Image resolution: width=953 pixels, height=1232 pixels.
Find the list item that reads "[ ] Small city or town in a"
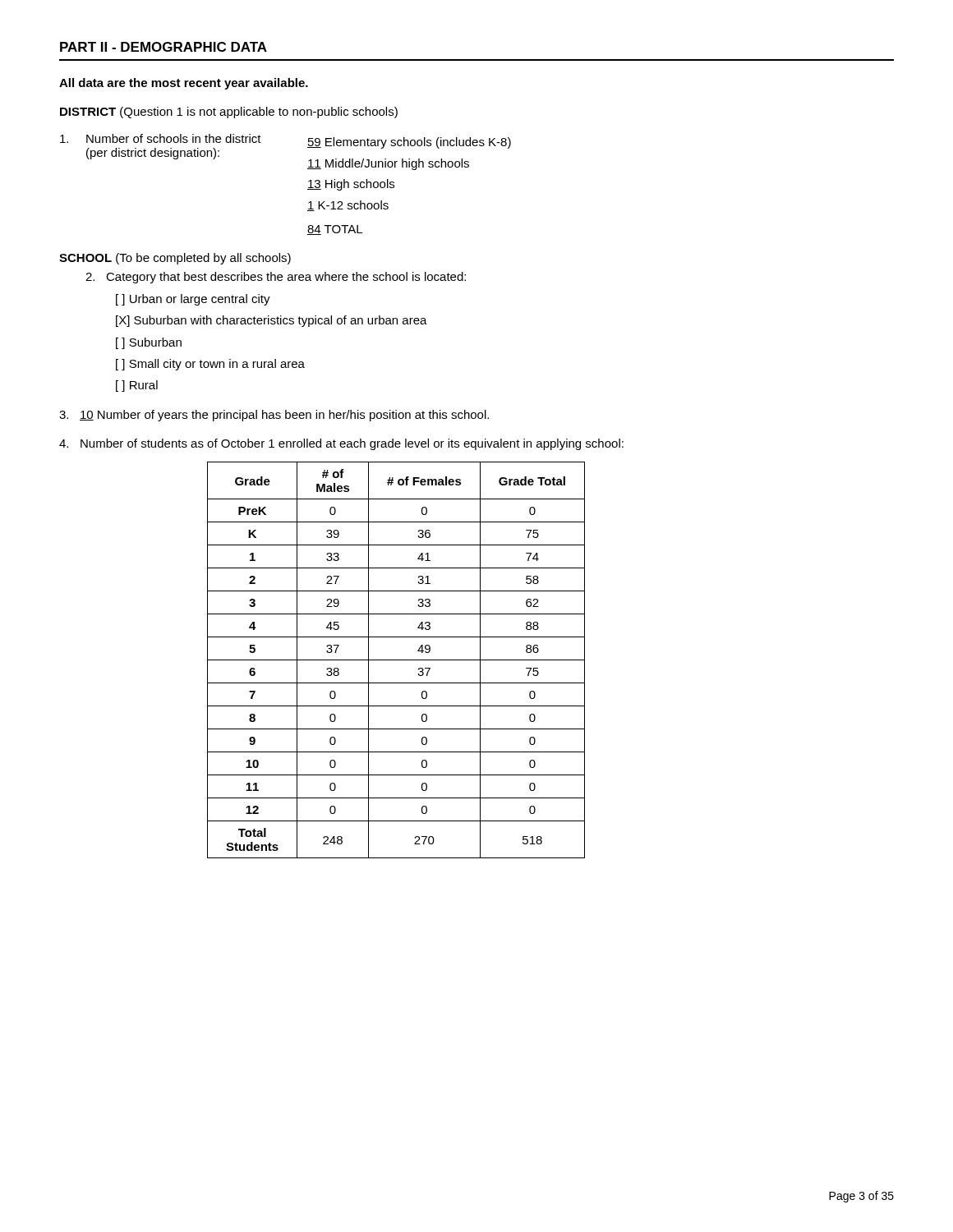[210, 363]
